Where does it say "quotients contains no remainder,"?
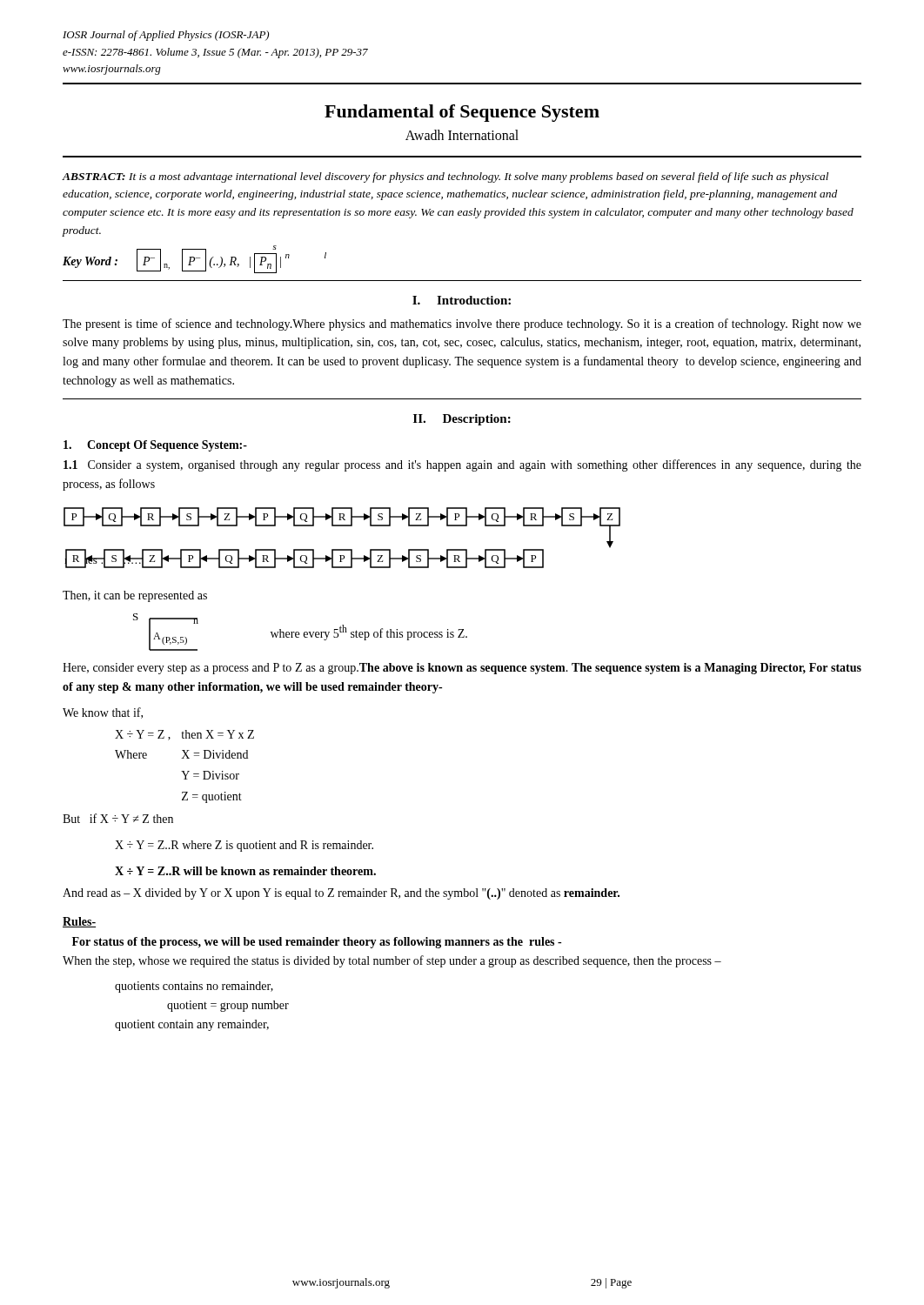The height and width of the screenshot is (1305, 924). coord(194,986)
